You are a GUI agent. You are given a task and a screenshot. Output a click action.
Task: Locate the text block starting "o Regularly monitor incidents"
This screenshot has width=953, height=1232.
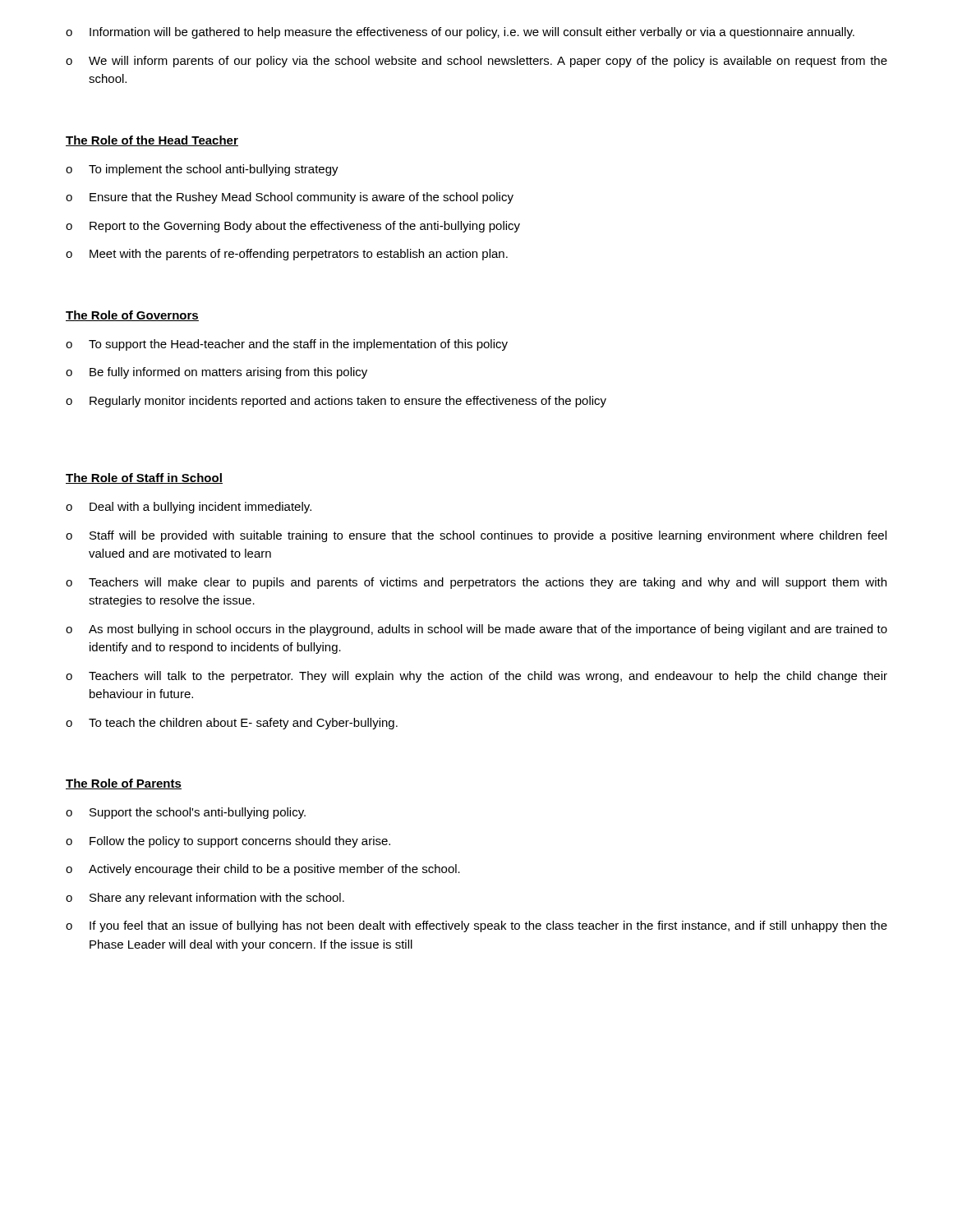[x=476, y=401]
